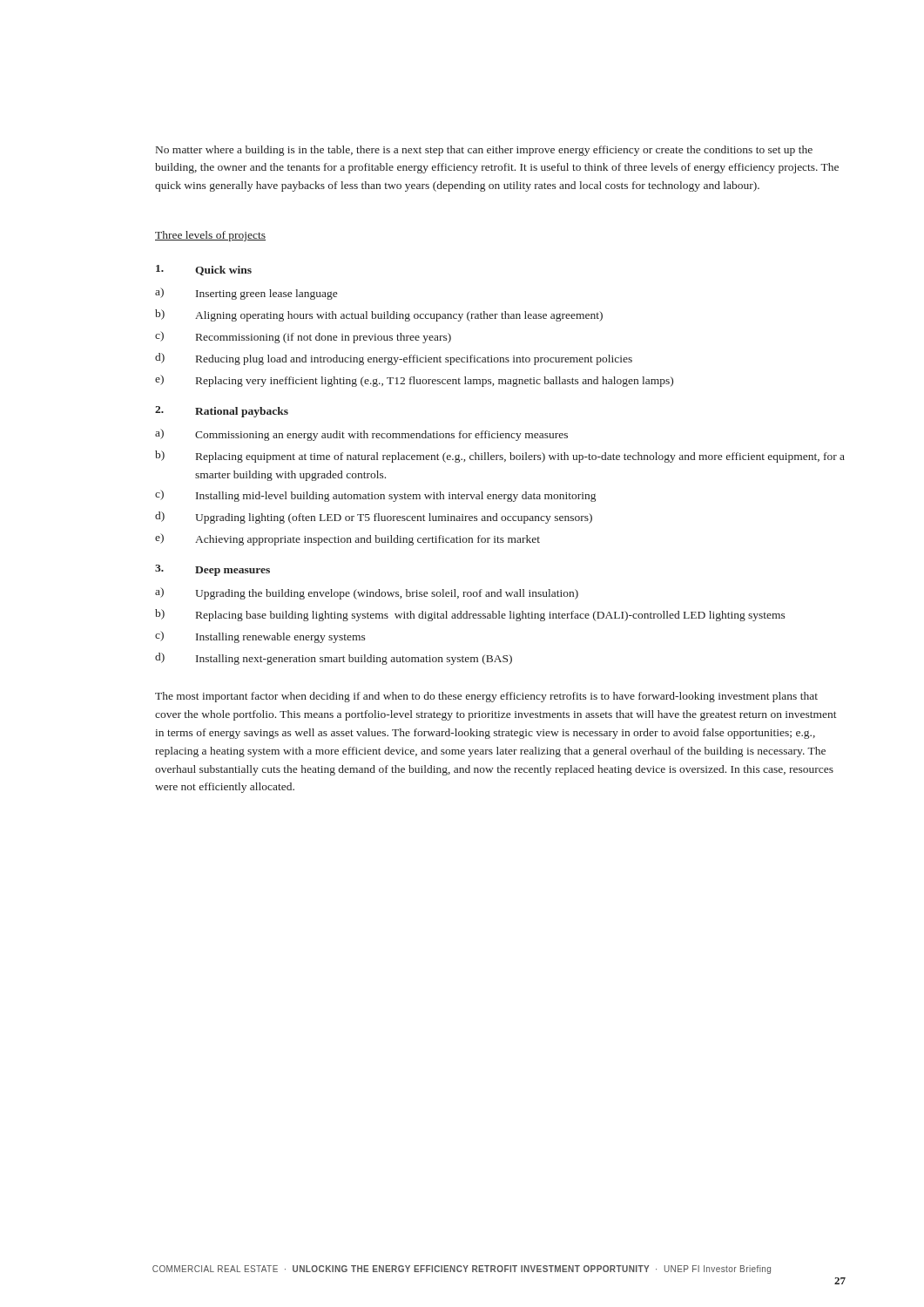Locate the text starting "a) Upgrading the building"
Screen dimensions: 1307x924
(367, 594)
